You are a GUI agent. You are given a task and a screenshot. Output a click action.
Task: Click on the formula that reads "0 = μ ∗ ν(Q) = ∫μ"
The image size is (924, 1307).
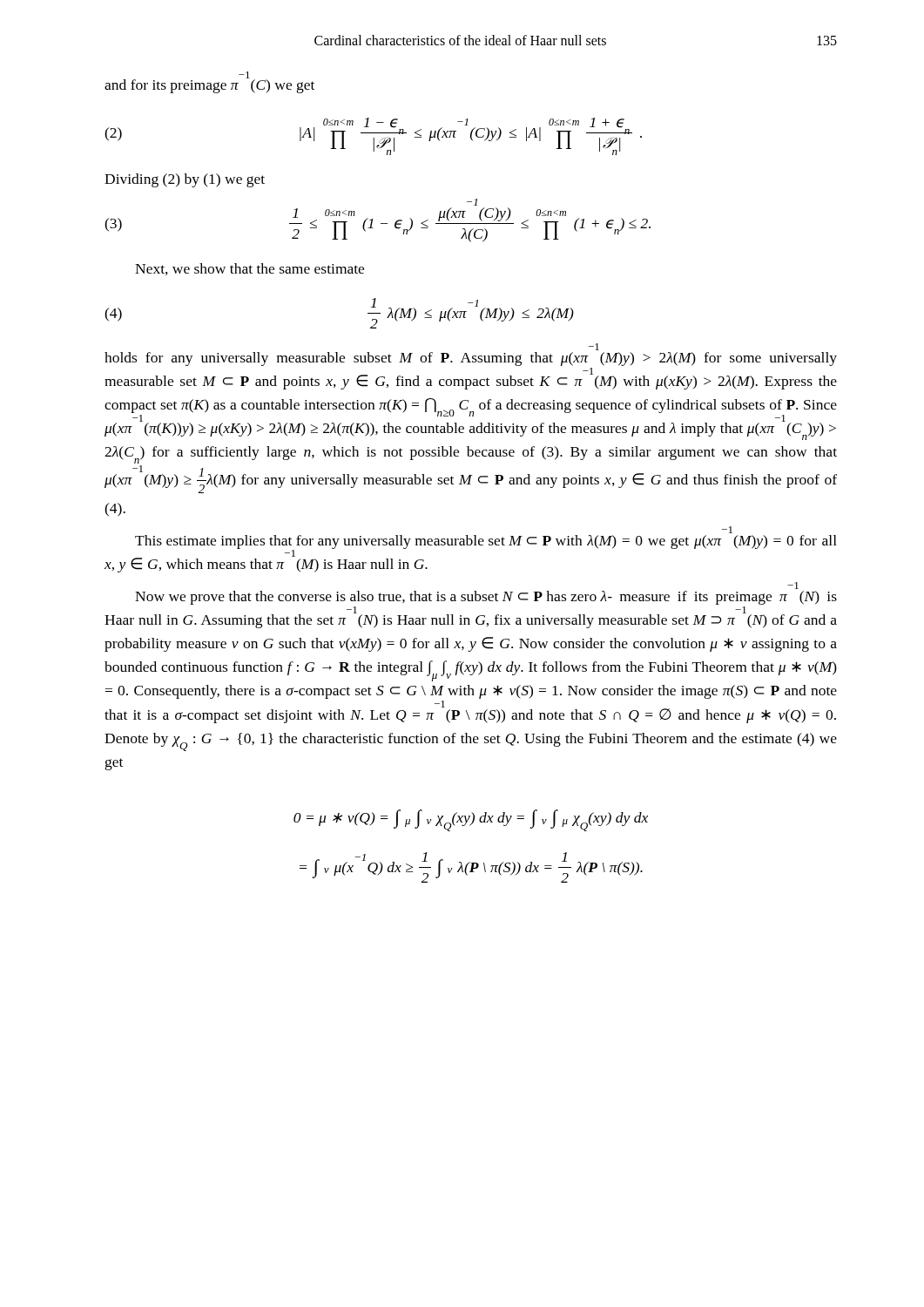[x=471, y=820]
